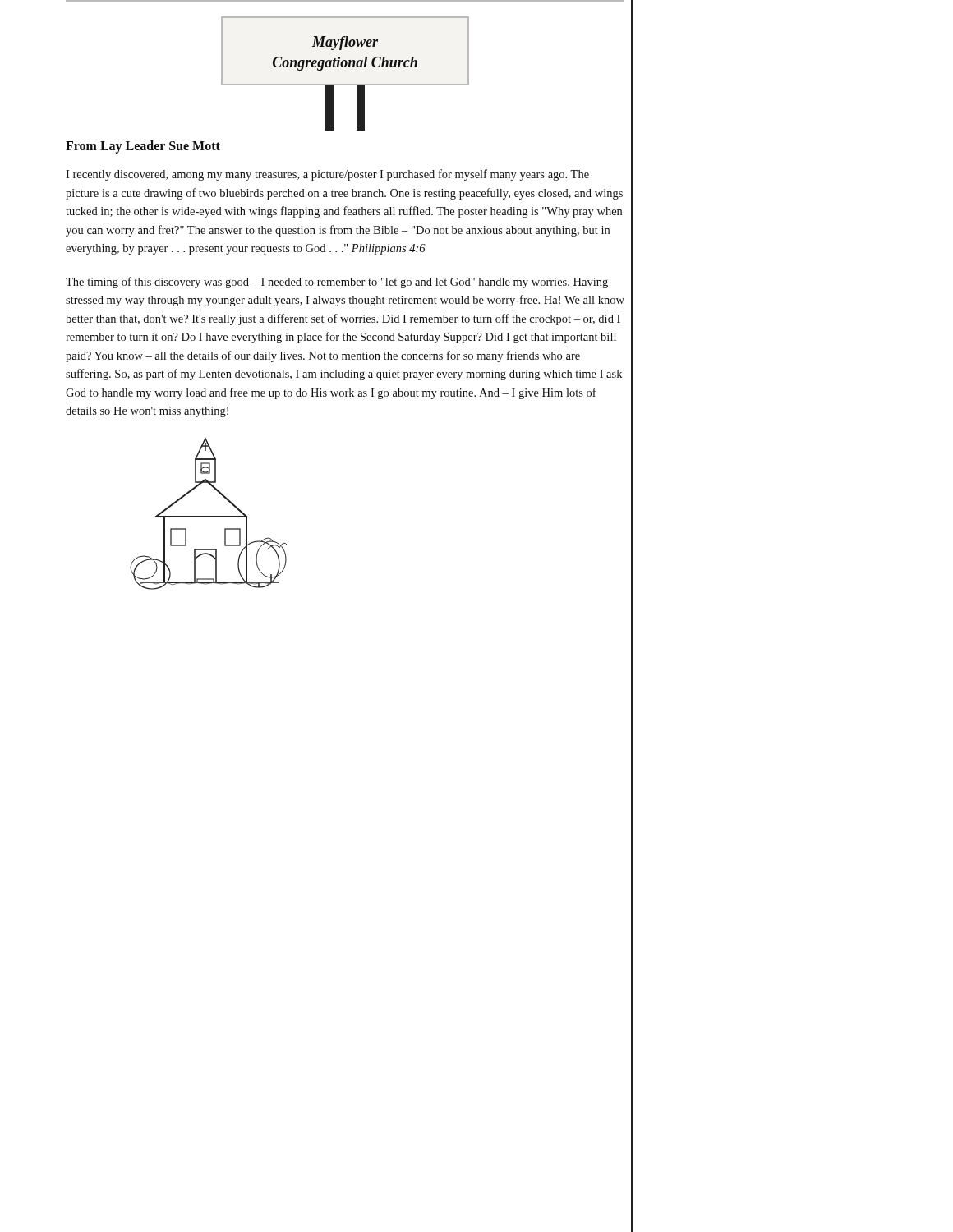Locate the text block containing "I recently discovered, among my many treasures, a"
This screenshot has width=953, height=1232.
[x=344, y=211]
